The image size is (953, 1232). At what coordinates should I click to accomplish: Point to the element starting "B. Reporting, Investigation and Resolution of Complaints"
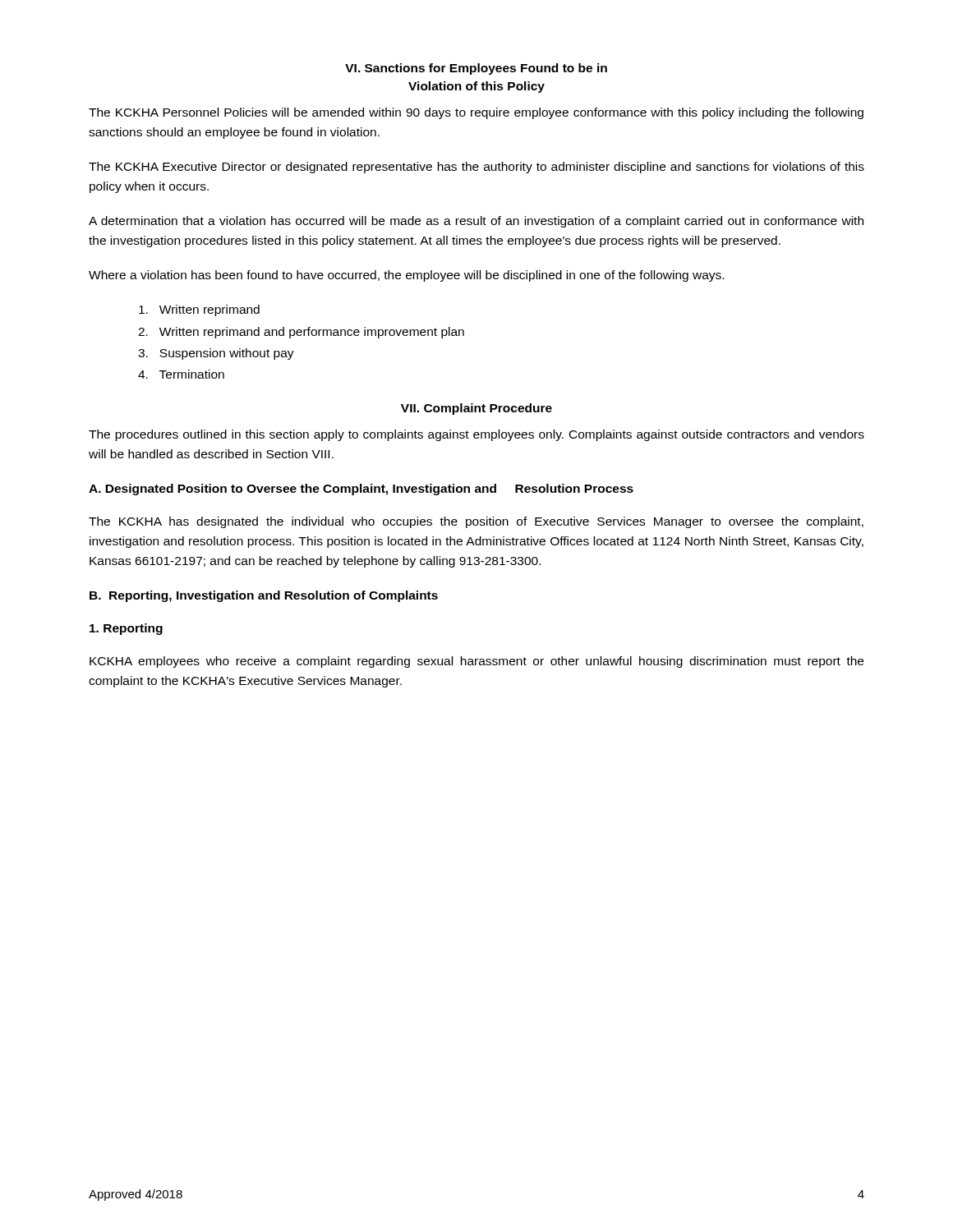coord(263,595)
